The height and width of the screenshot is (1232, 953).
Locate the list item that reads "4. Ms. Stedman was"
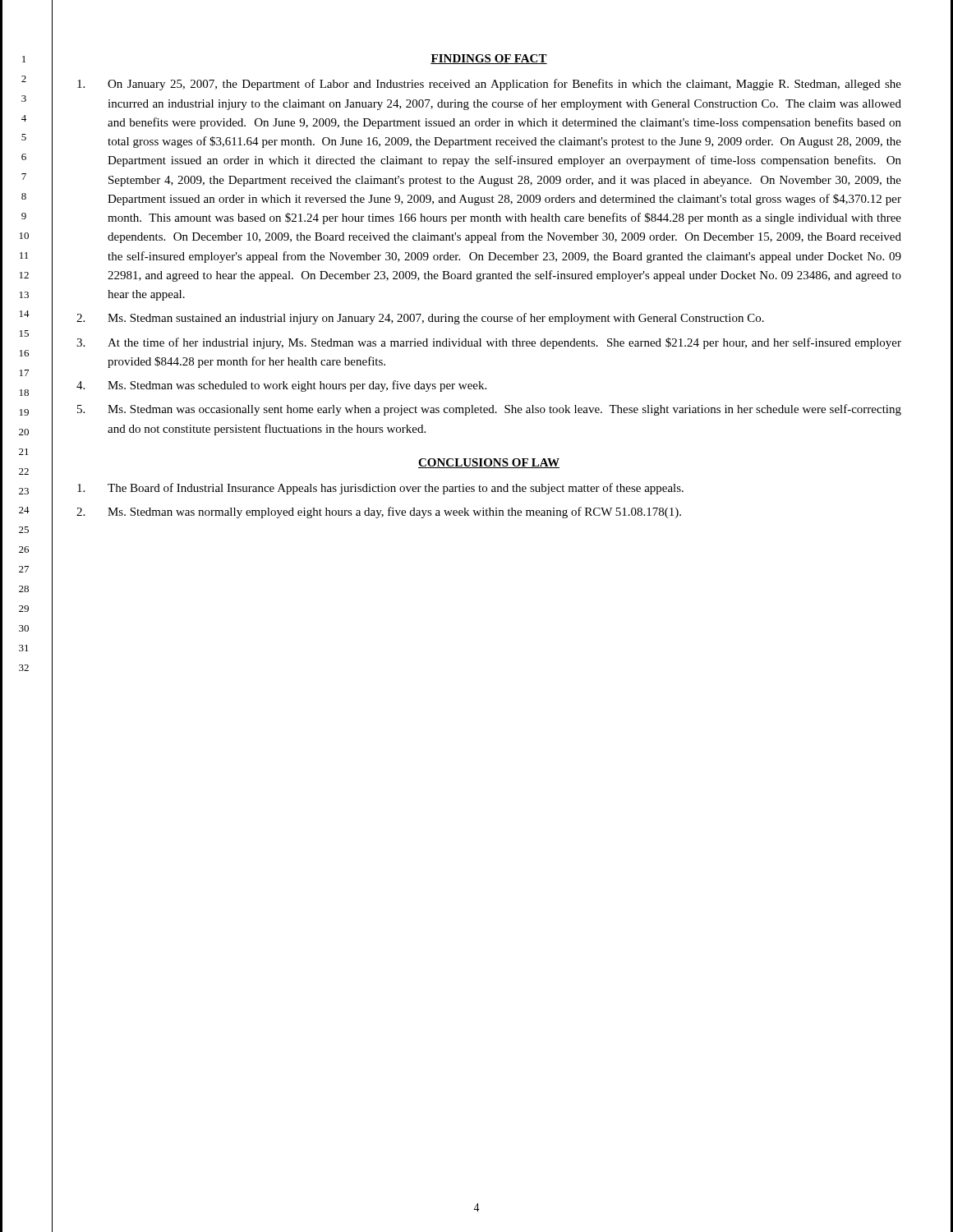pos(489,386)
